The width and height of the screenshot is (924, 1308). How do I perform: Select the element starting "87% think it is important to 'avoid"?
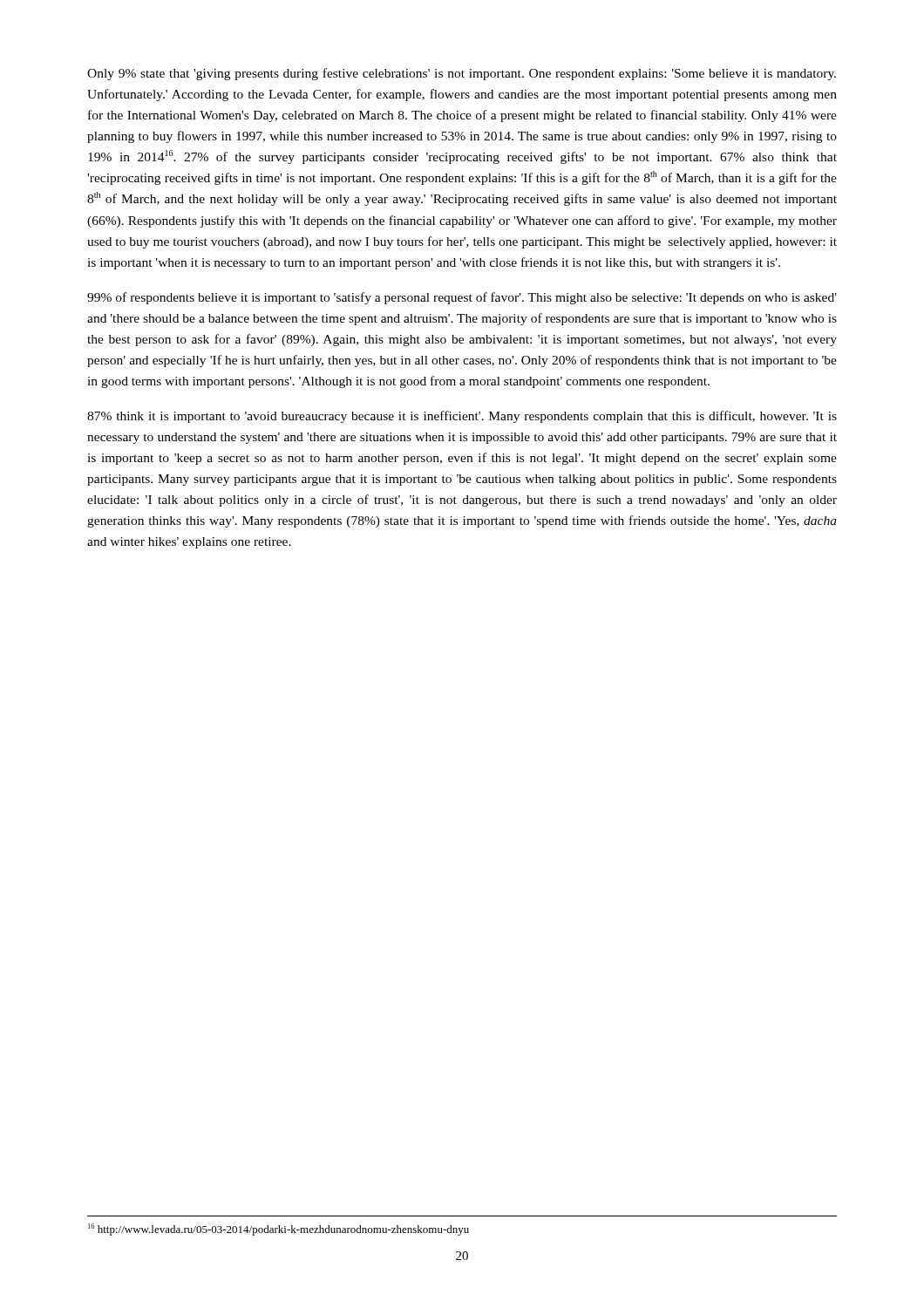[x=462, y=478]
